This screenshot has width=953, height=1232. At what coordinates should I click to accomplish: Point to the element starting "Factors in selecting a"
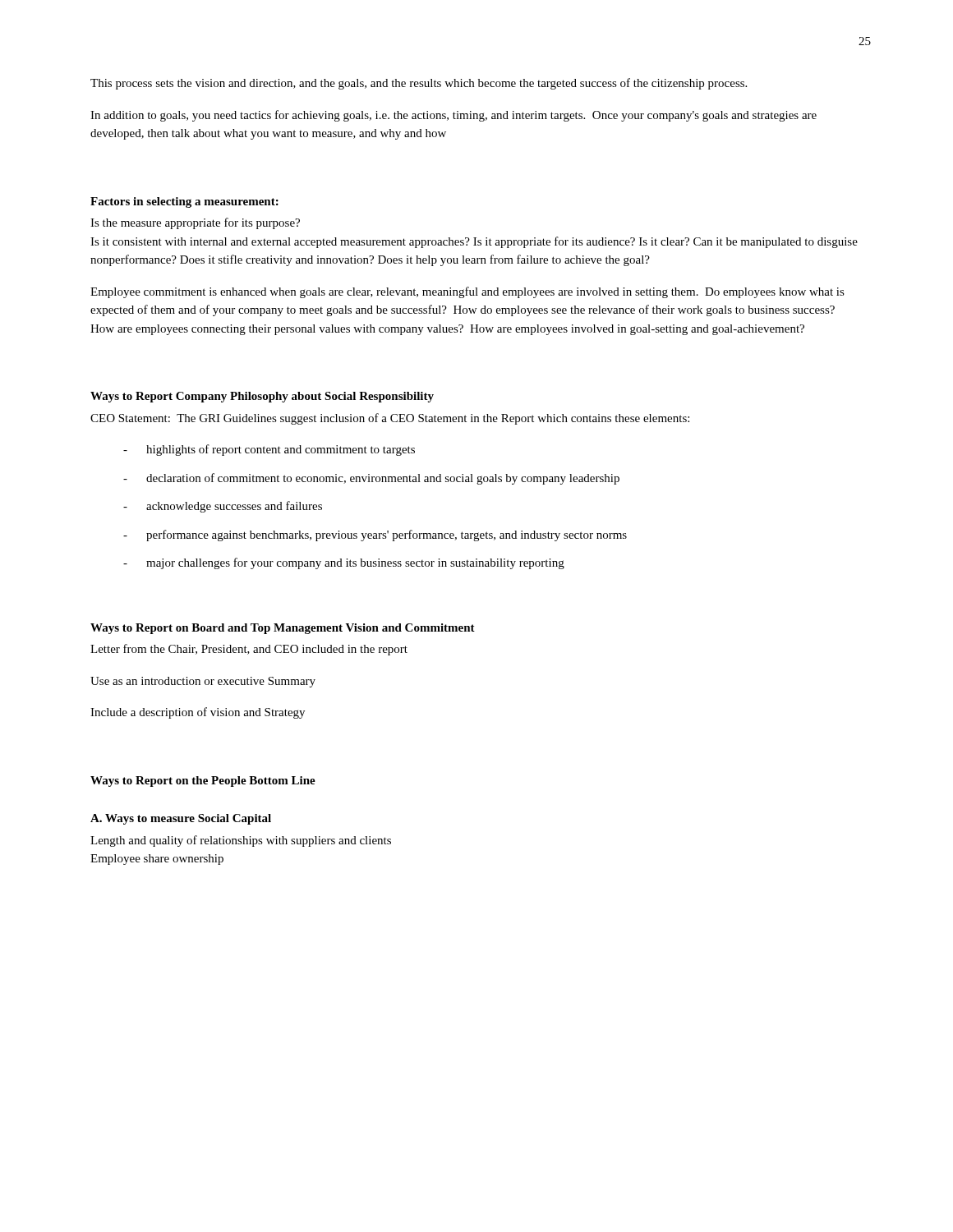click(x=185, y=201)
